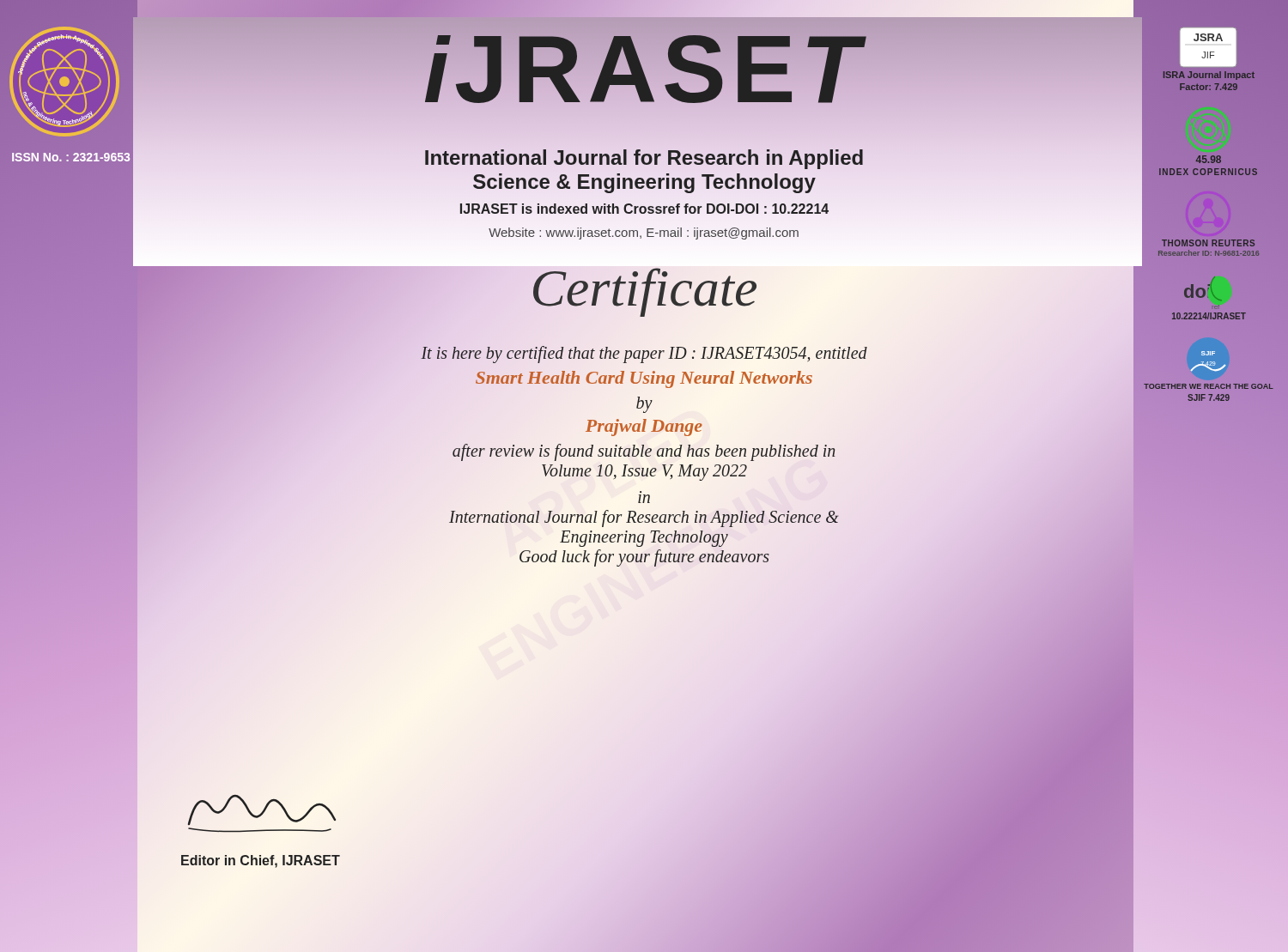The image size is (1288, 952).
Task: Point to "Editor in Chief, IJRASET"
Action: [x=260, y=861]
